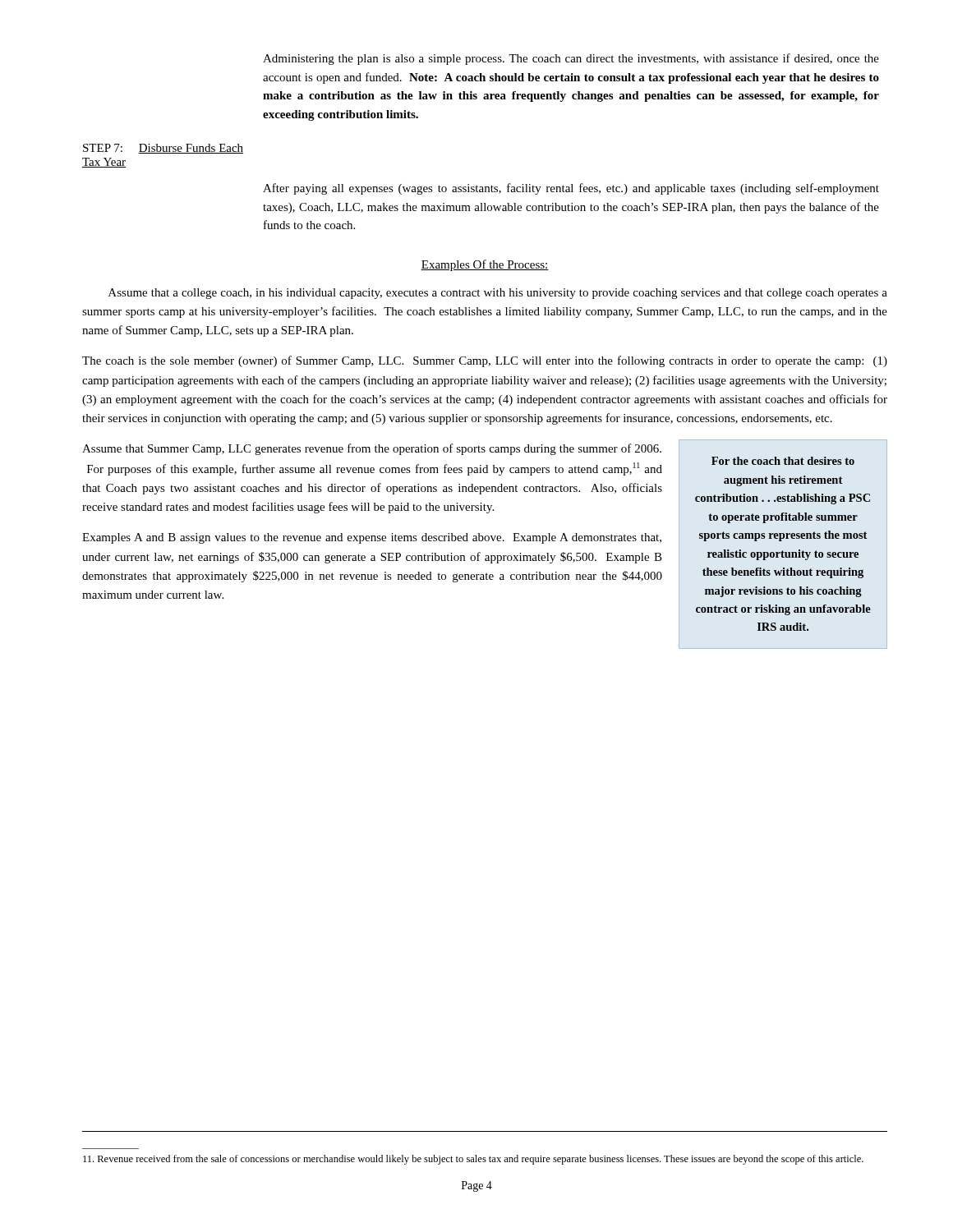Locate the text block that reads "Examples A and B"
This screenshot has width=953, height=1232.
point(372,566)
